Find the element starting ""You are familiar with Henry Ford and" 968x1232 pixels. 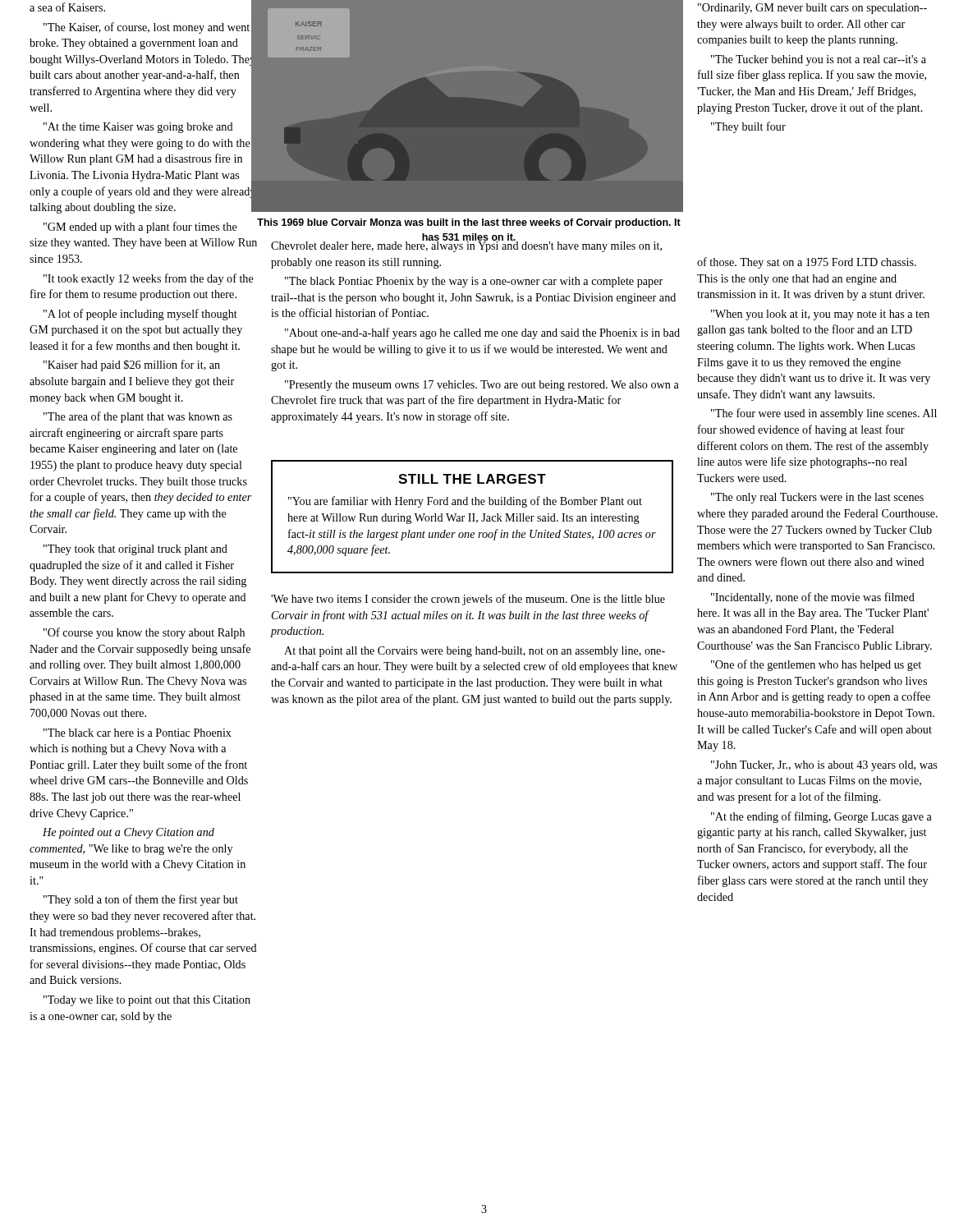click(472, 526)
